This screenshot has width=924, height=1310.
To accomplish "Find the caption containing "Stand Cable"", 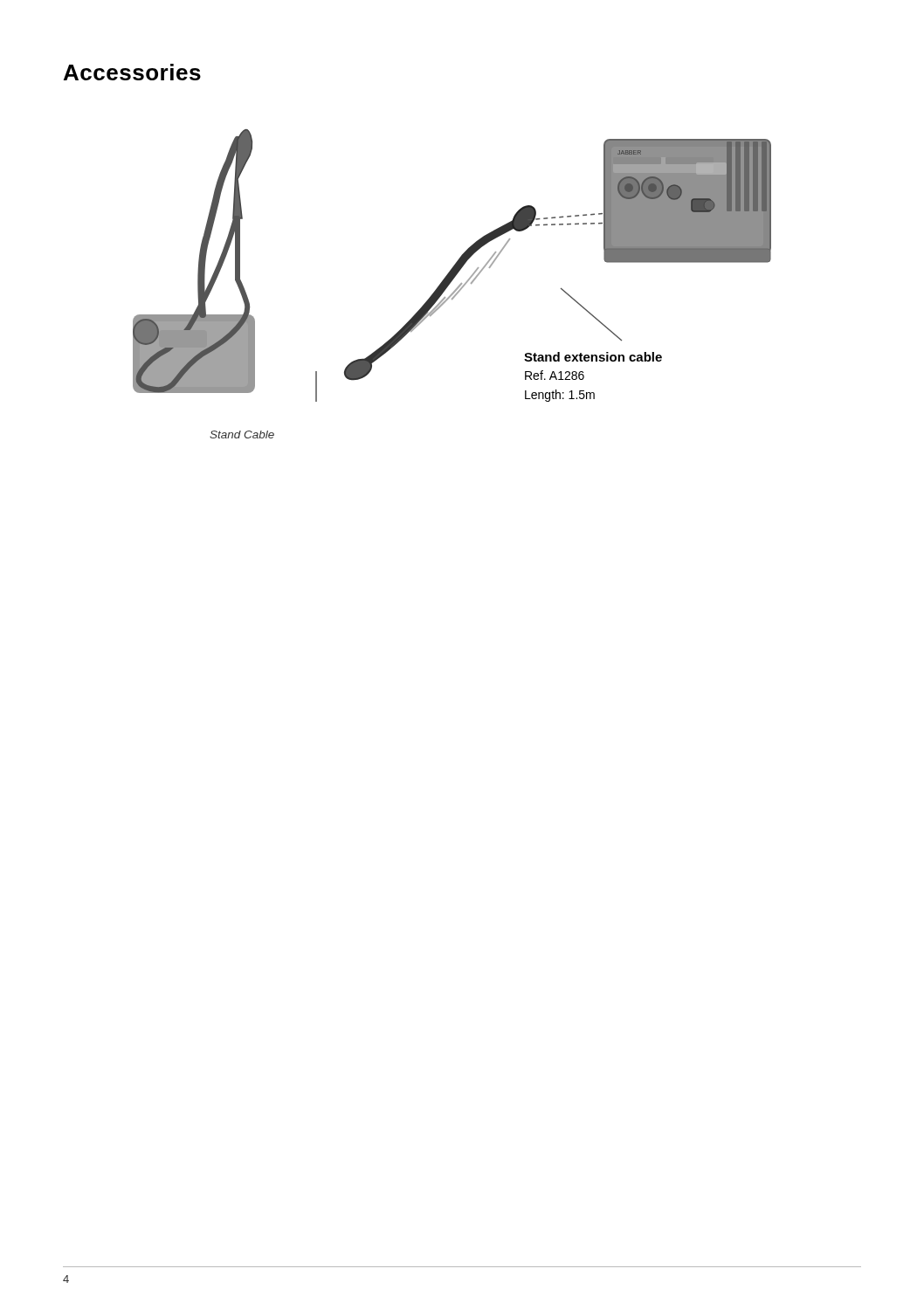I will [x=242, y=435].
